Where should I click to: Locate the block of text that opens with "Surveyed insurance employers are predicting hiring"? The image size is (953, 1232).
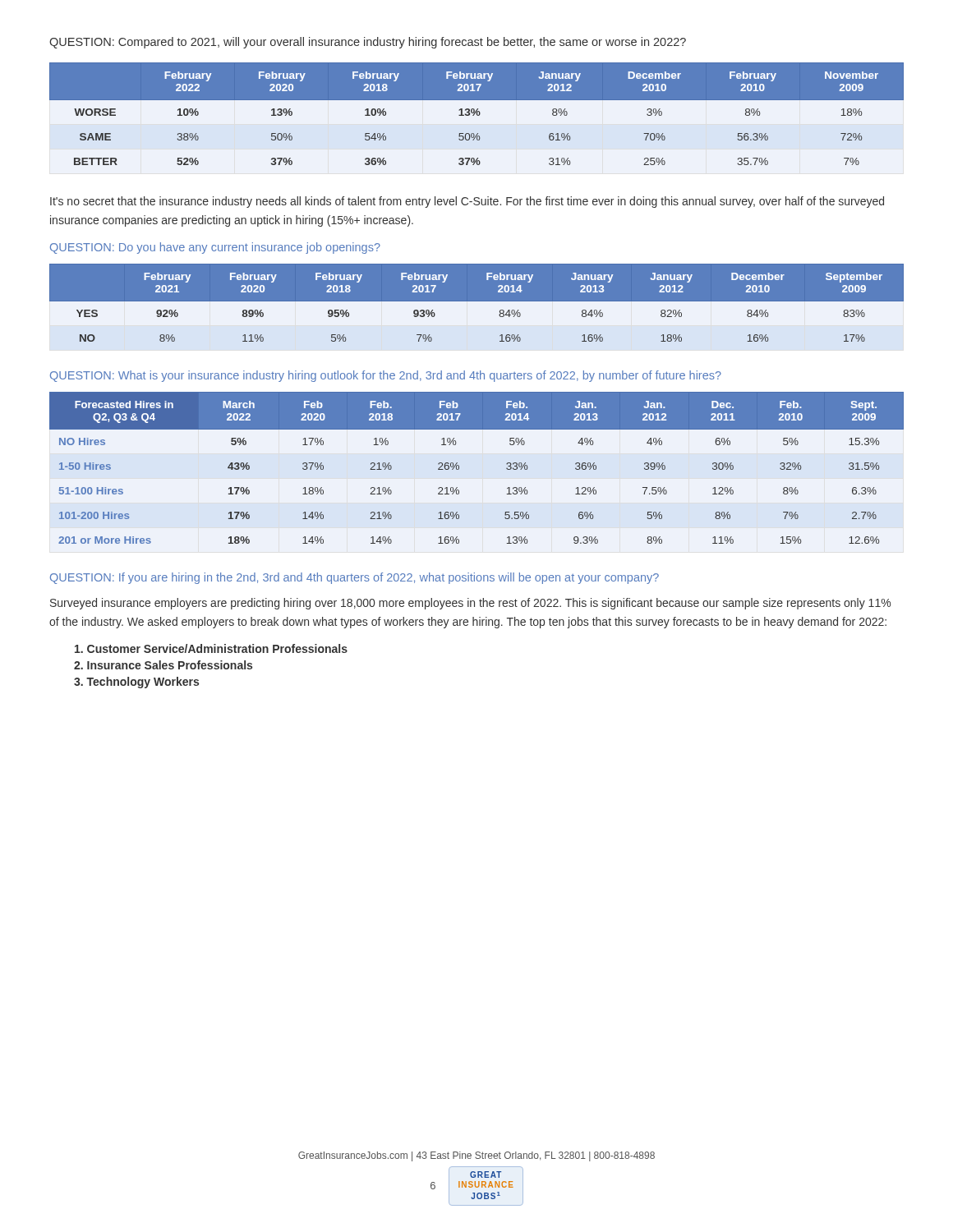(470, 612)
